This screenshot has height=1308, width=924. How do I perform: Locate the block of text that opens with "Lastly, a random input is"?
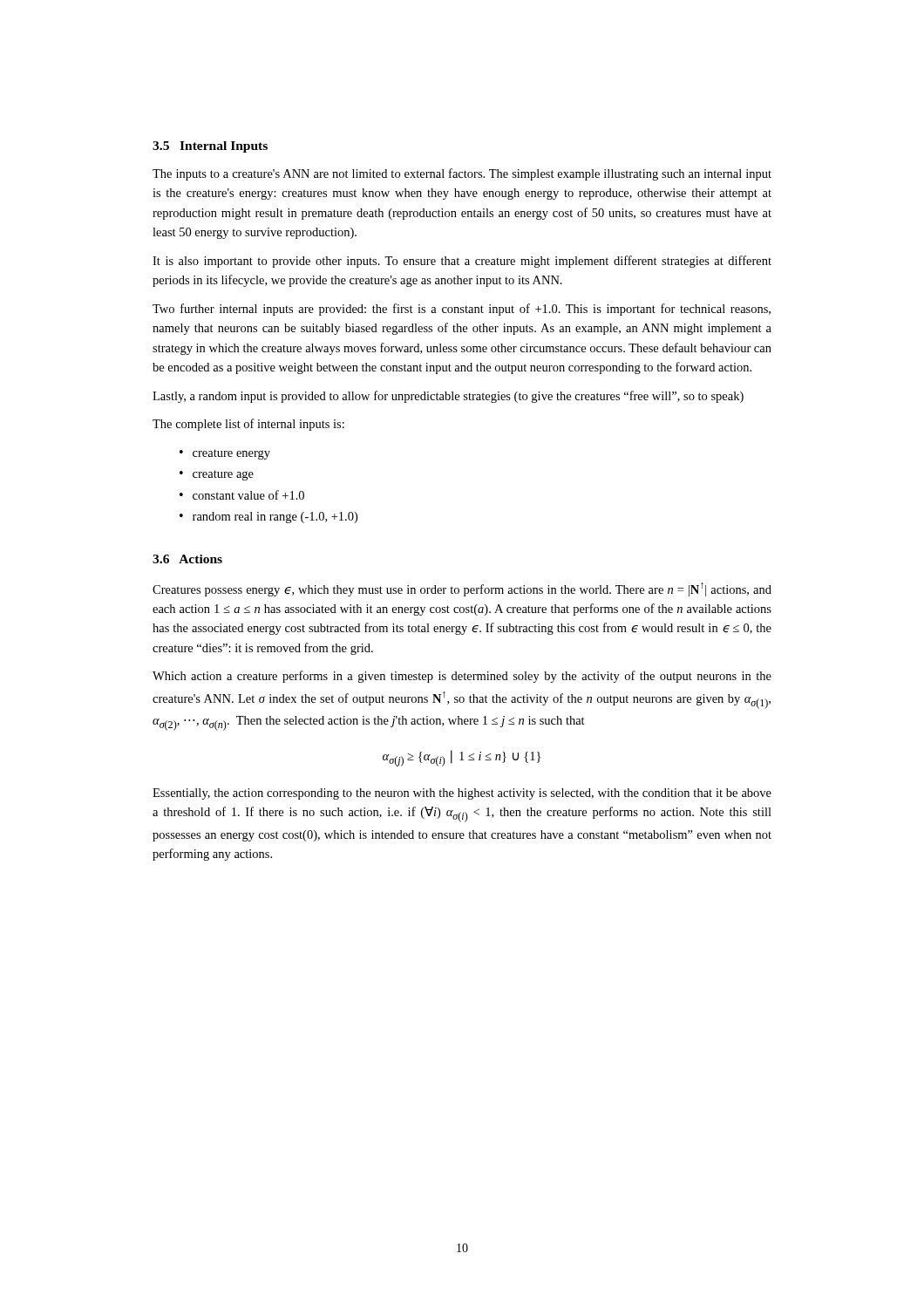click(x=448, y=396)
